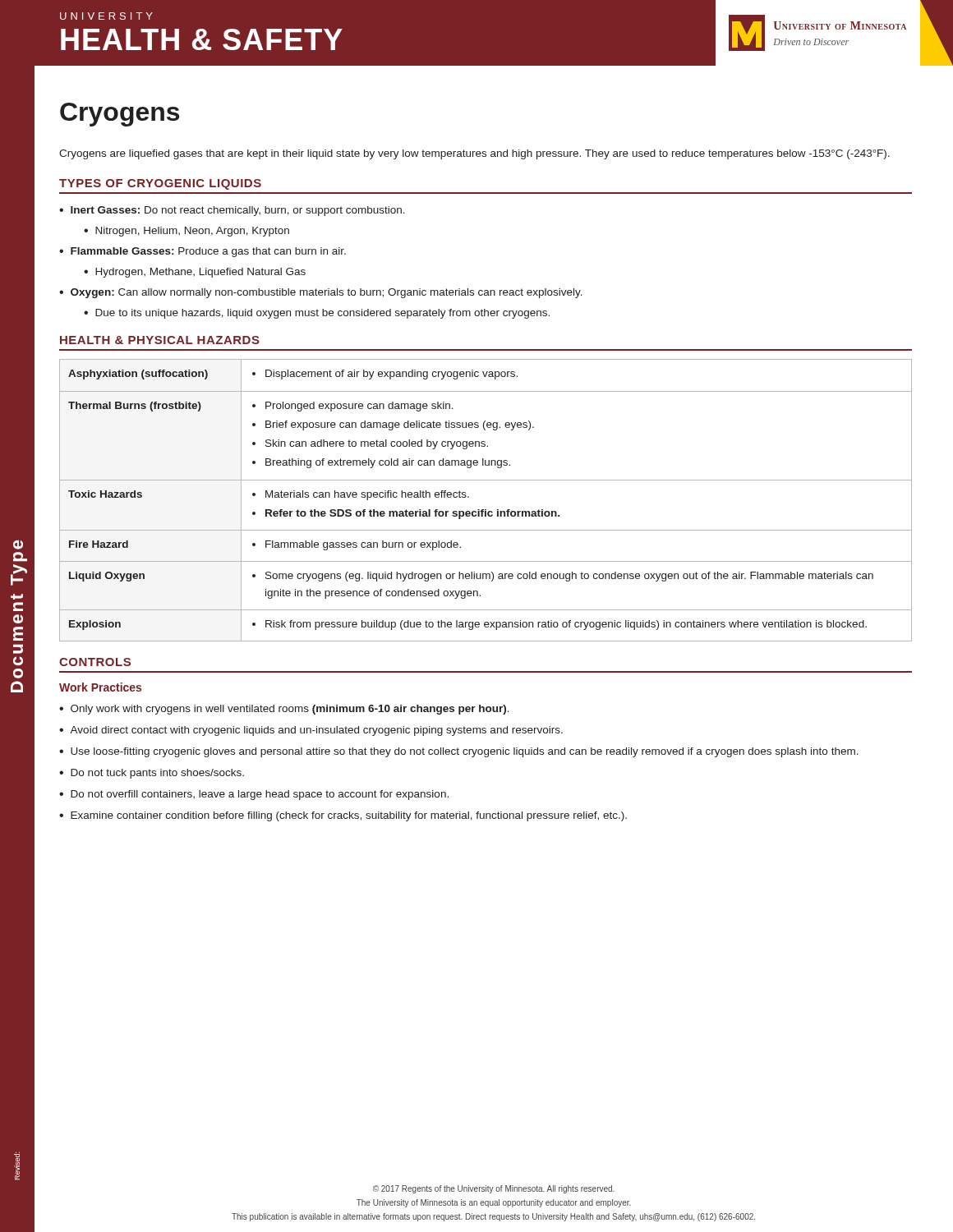
Task: Click on the region starting "• Use loose-fitting cryogenic gloves and personal attire"
Action: (x=459, y=752)
